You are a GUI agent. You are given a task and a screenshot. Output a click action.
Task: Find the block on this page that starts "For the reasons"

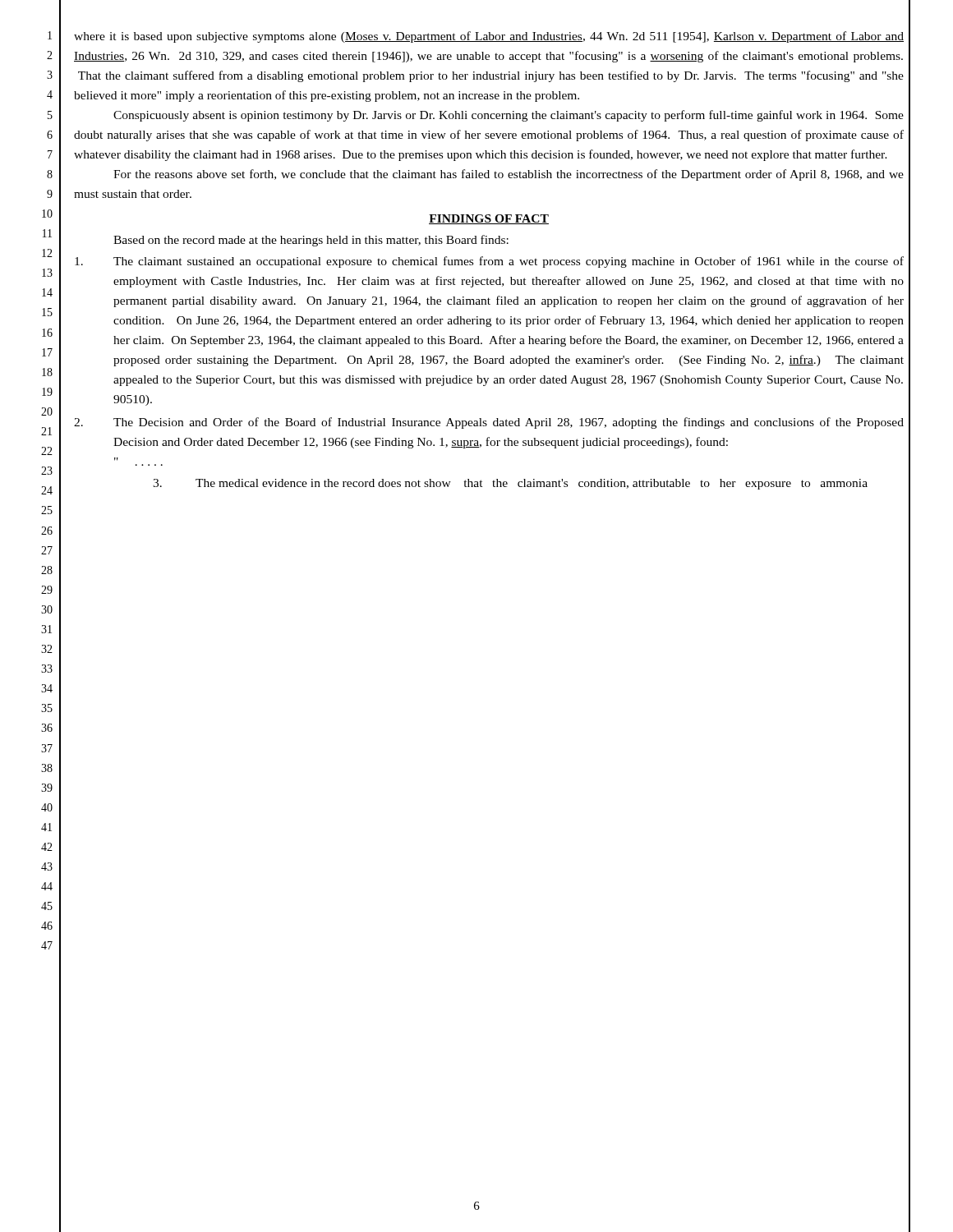[489, 184]
